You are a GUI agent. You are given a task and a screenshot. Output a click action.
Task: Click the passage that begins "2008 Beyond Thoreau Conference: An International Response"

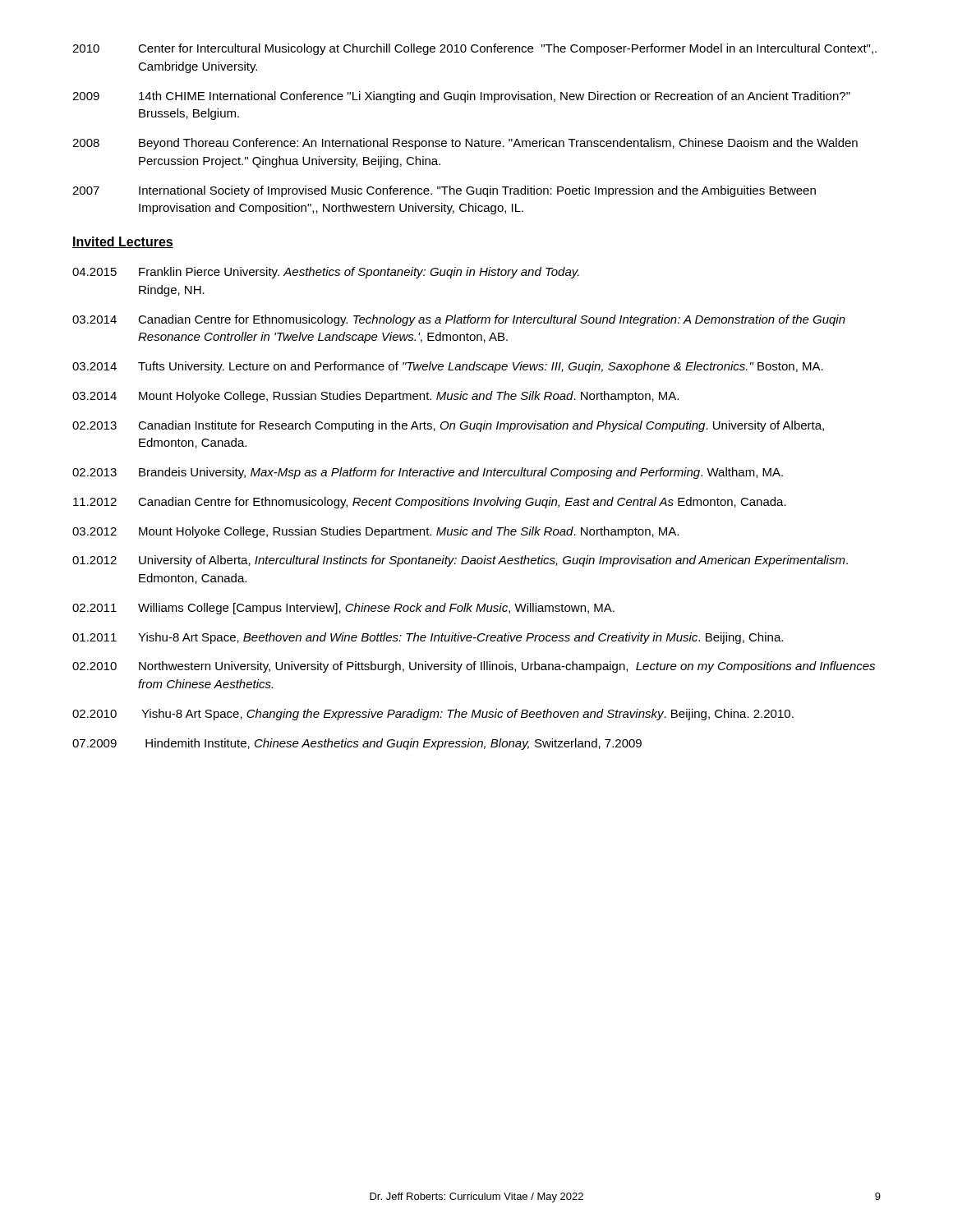(x=476, y=152)
